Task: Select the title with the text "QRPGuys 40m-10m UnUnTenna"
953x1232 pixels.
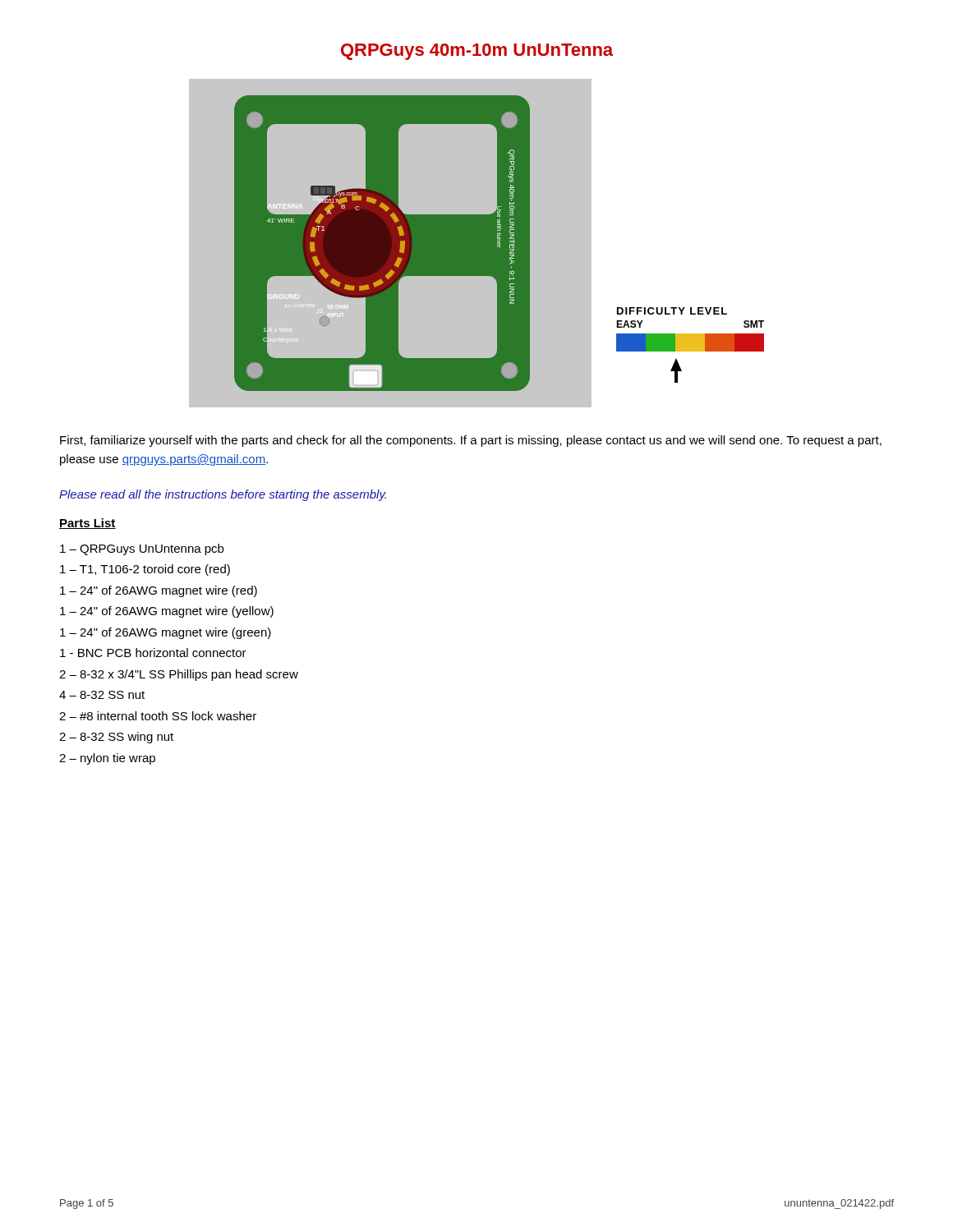Action: coord(476,50)
